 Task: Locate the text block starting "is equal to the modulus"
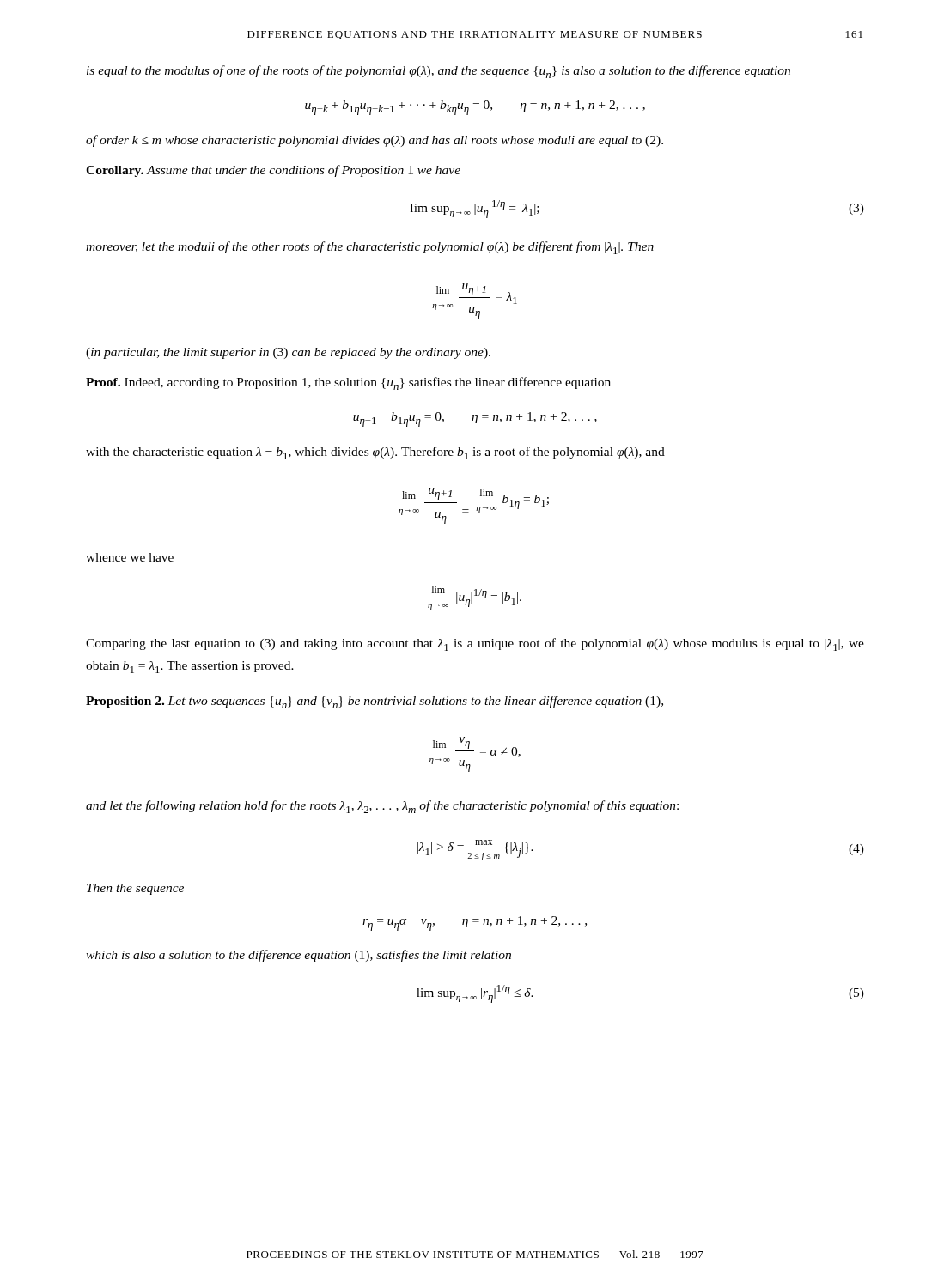click(438, 72)
